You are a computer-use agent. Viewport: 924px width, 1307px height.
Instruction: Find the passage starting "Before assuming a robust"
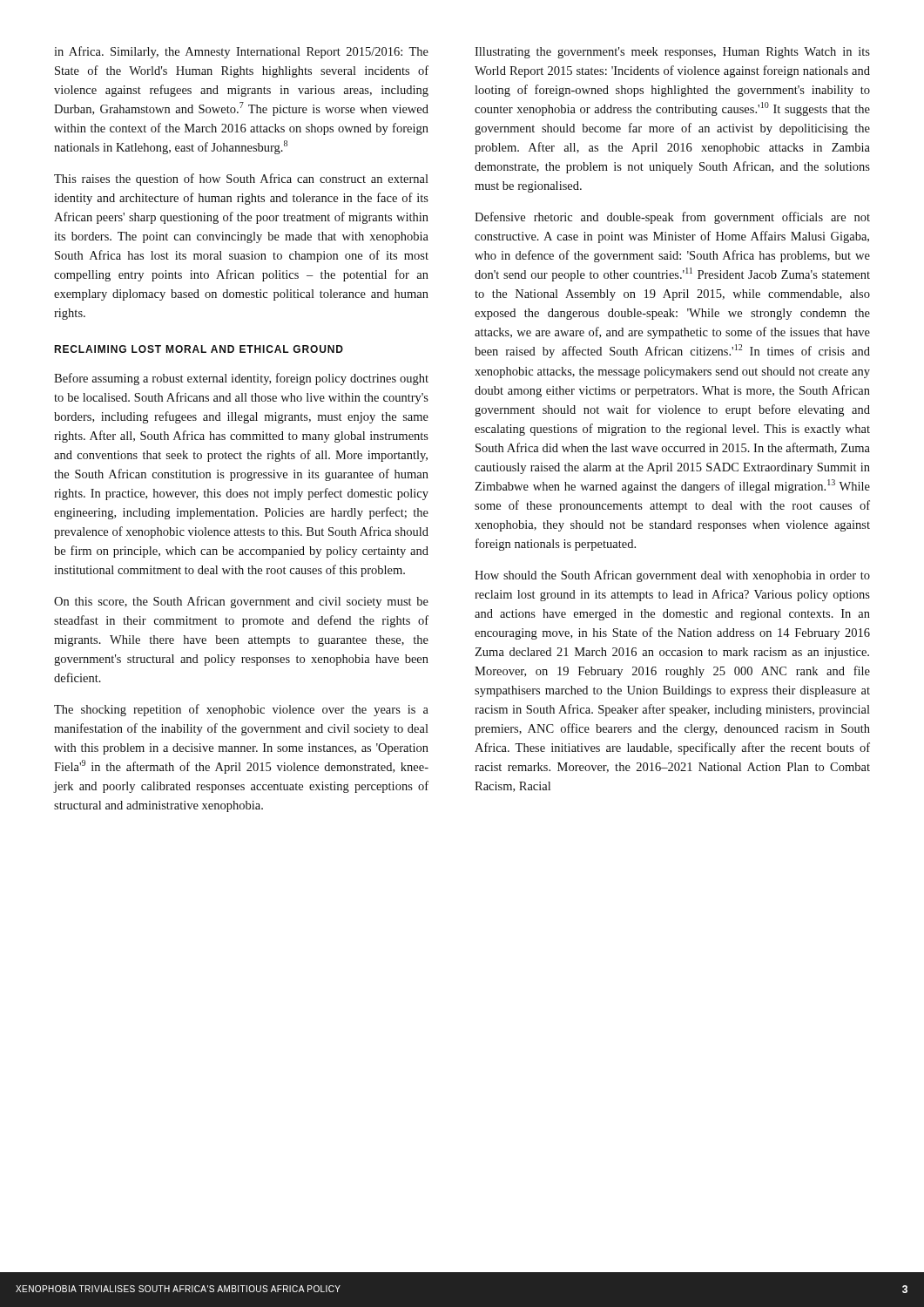click(241, 474)
